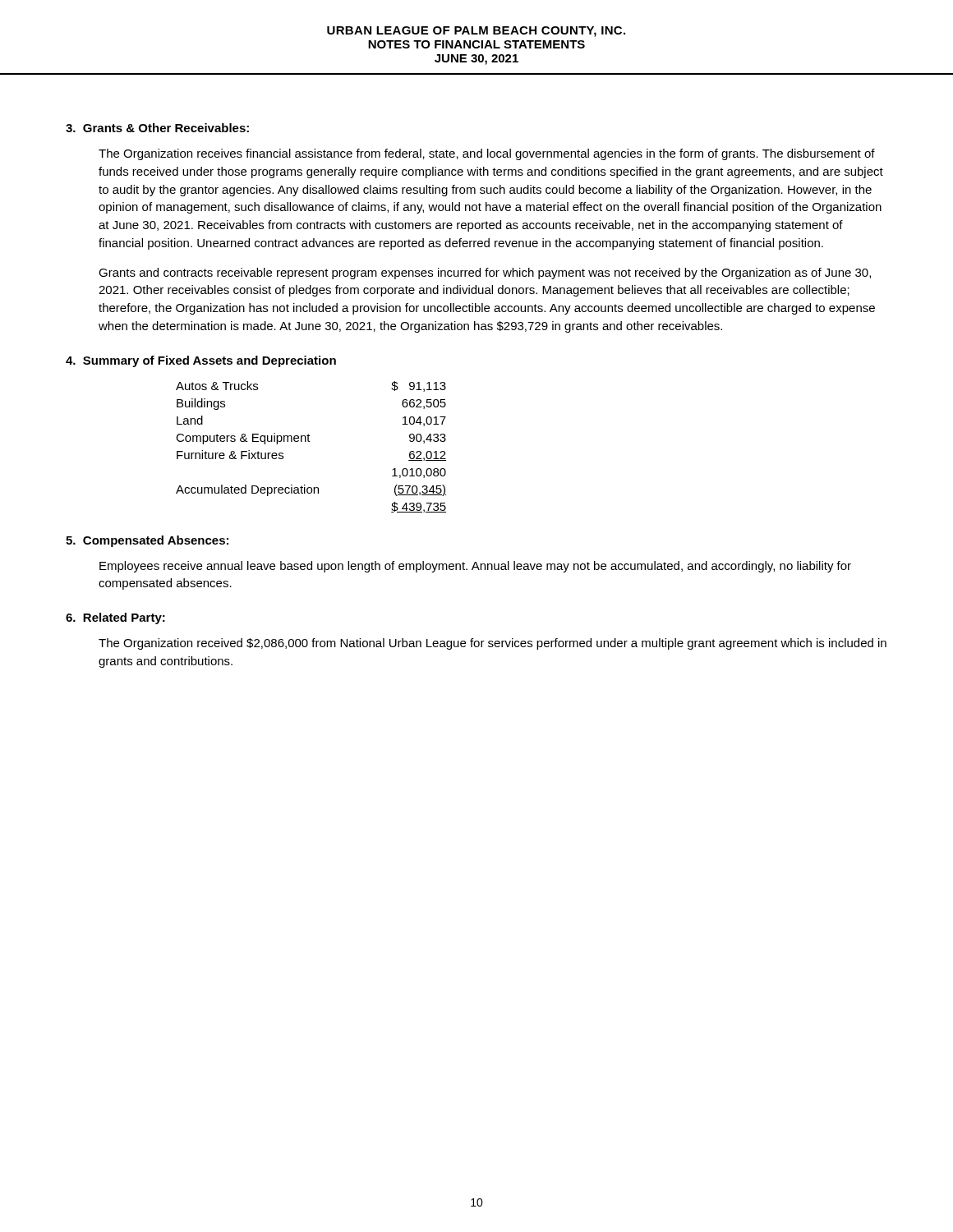
Task: Locate the table with the text "Furniture & Fixtures"
Action: [530, 446]
